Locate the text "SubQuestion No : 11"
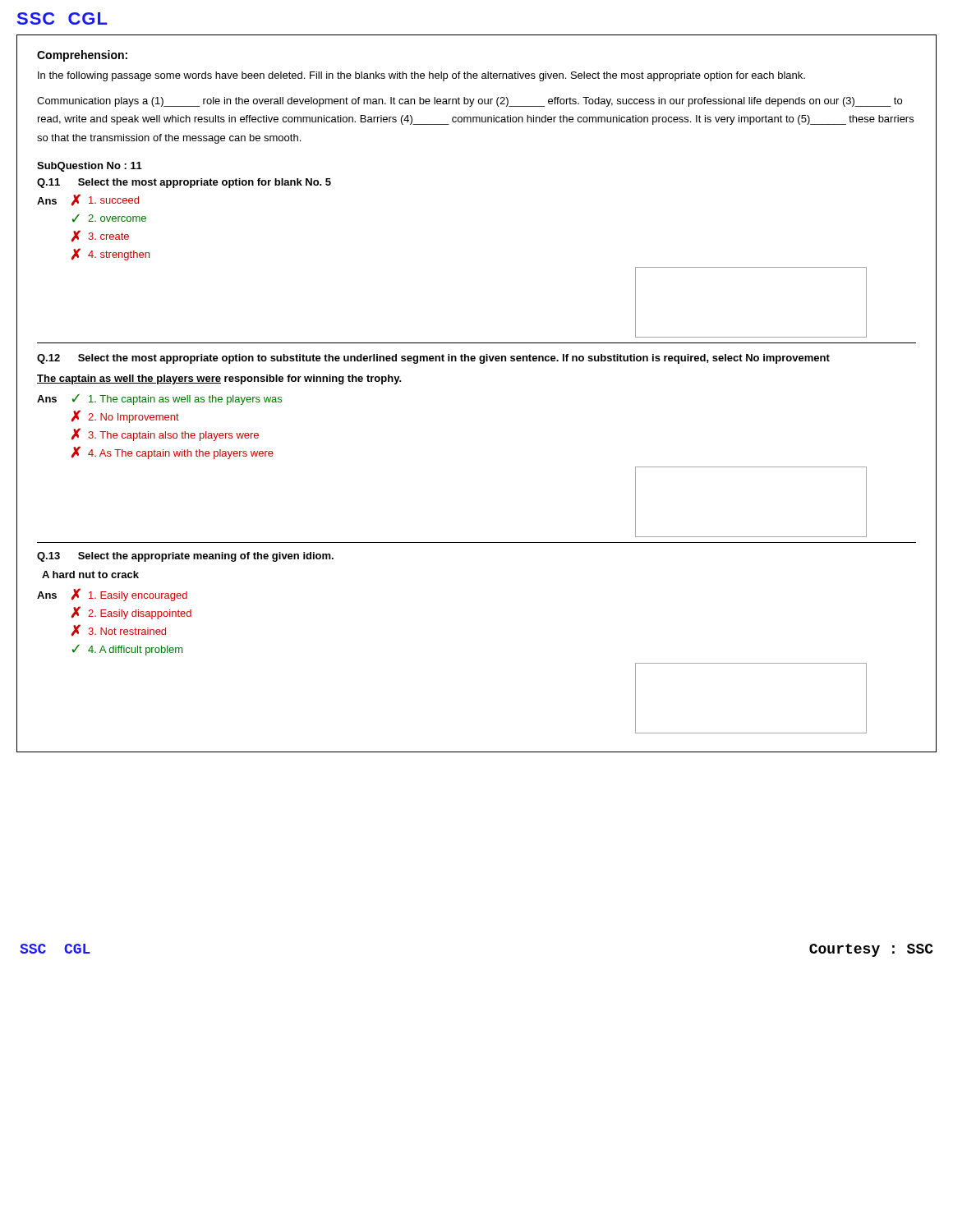 pos(89,165)
